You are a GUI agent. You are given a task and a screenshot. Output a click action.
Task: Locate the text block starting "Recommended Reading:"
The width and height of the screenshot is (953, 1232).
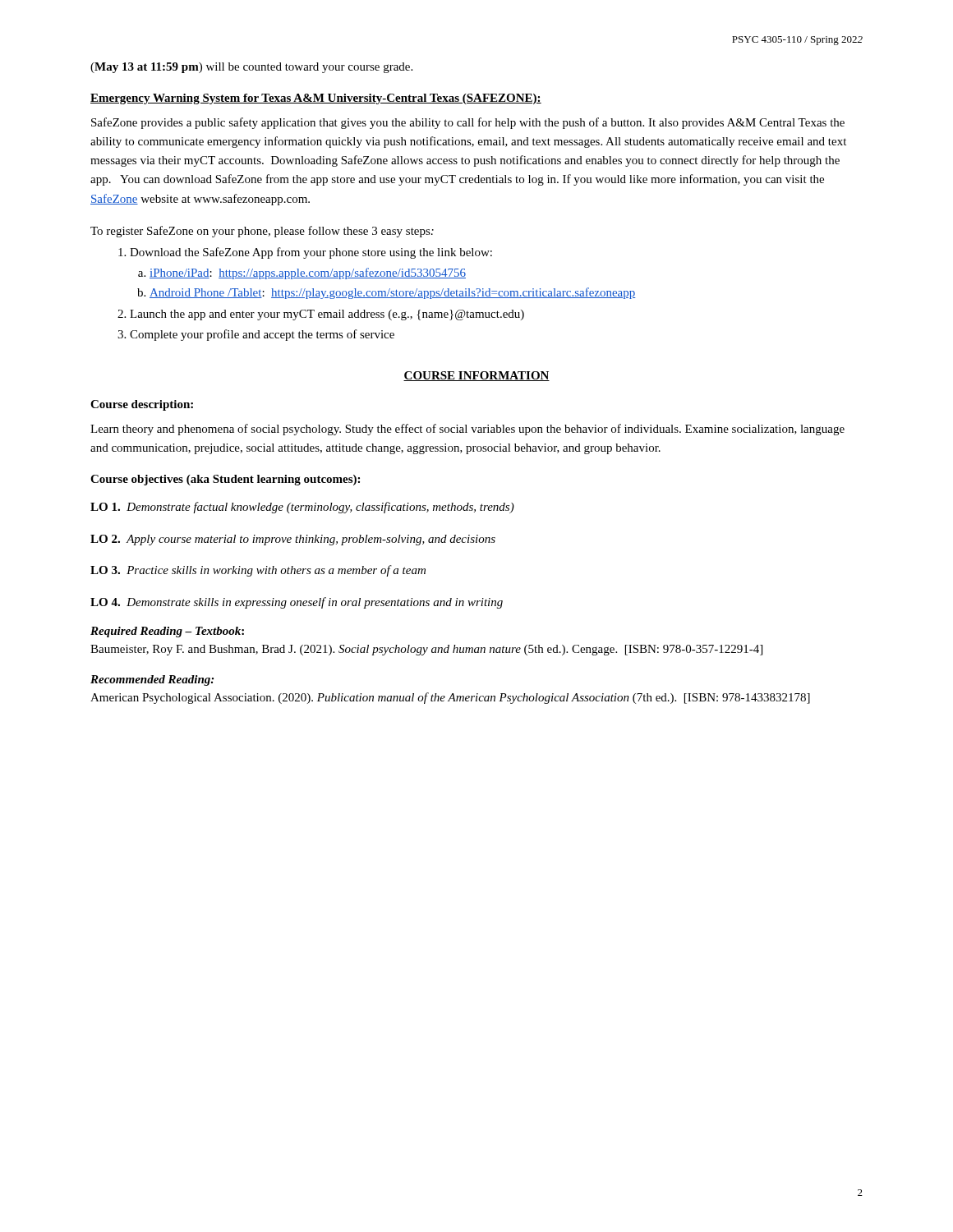point(152,679)
